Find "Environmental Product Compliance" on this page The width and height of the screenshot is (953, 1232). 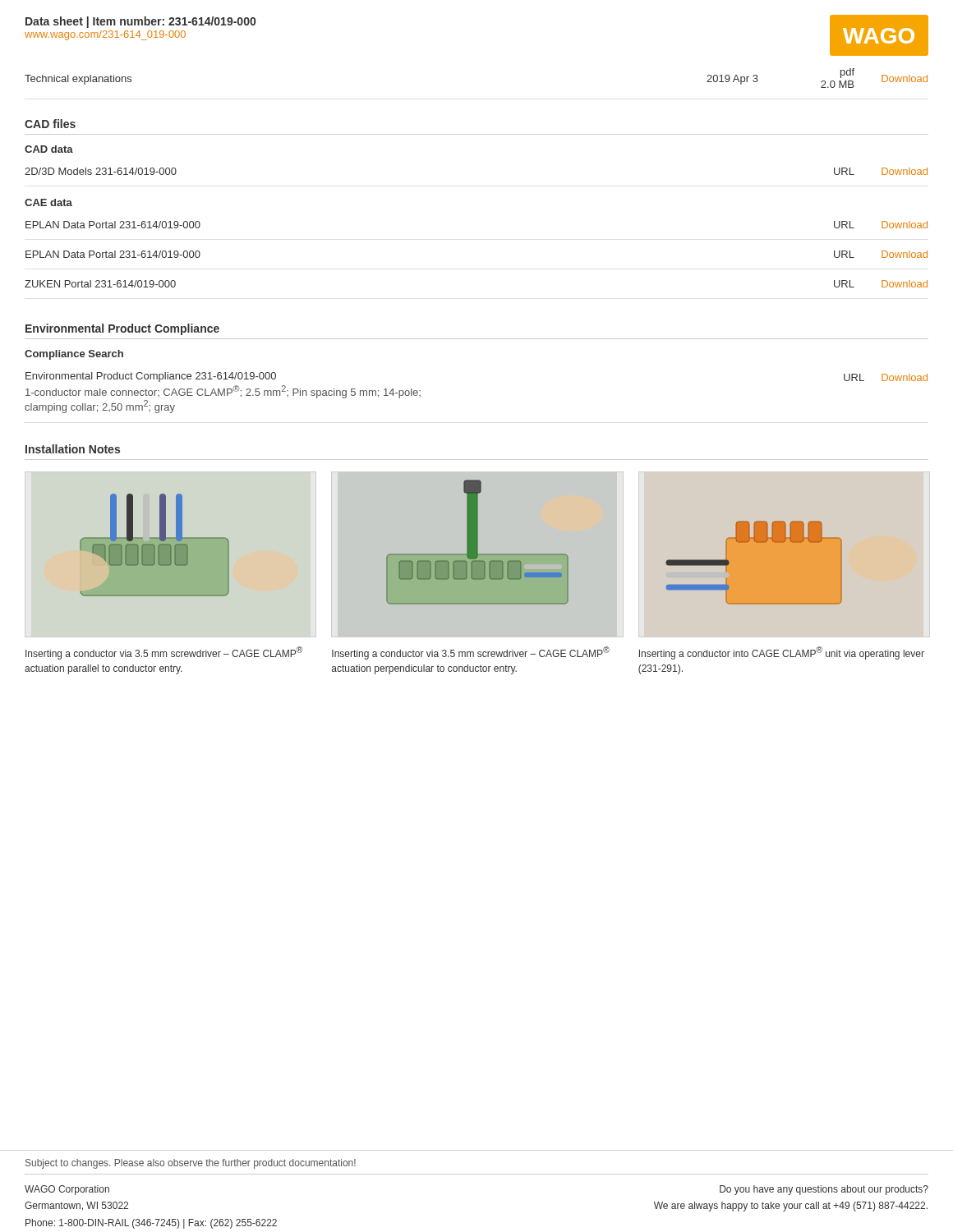[122, 329]
